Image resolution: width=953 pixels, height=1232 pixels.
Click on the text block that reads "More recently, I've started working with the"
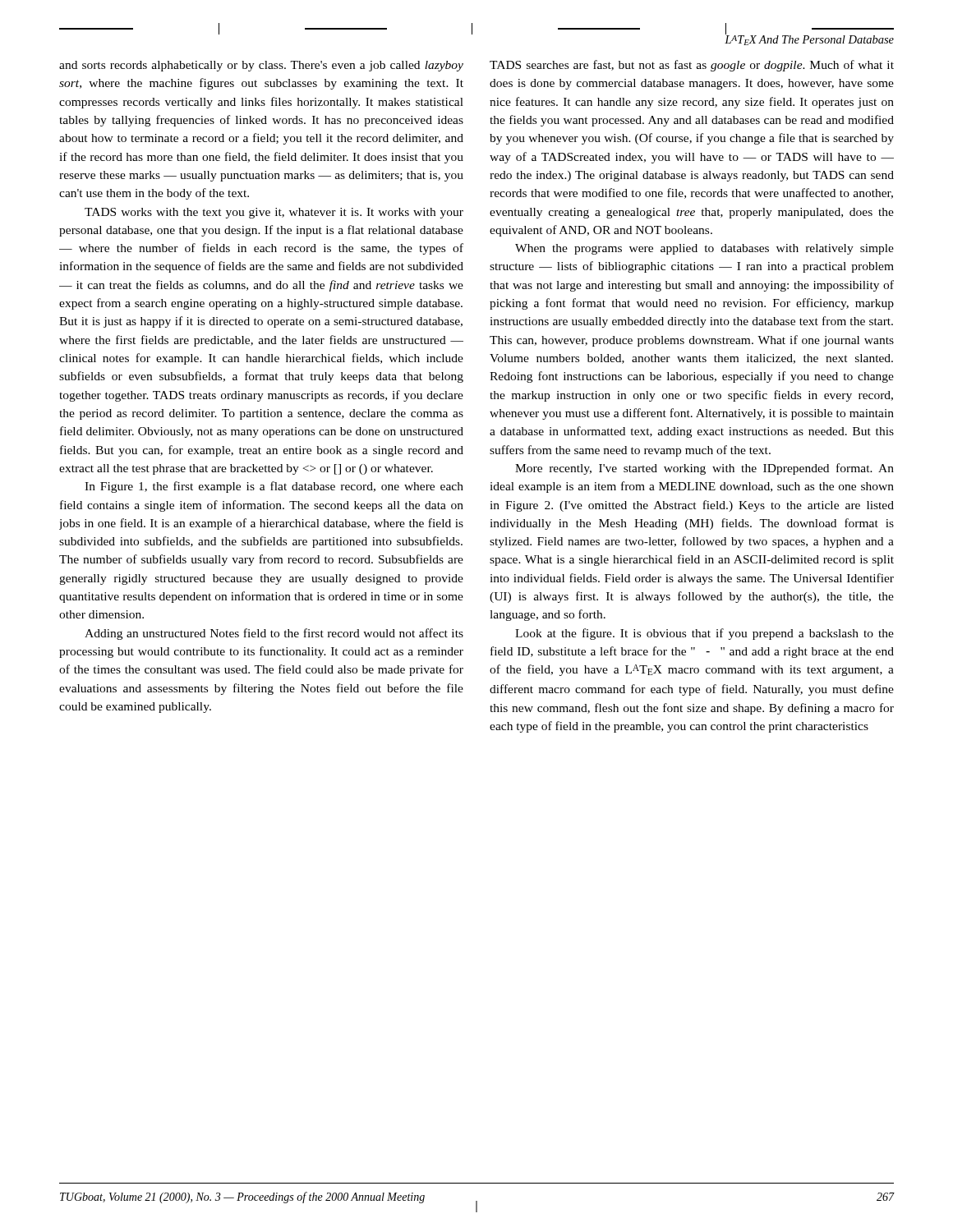point(692,542)
